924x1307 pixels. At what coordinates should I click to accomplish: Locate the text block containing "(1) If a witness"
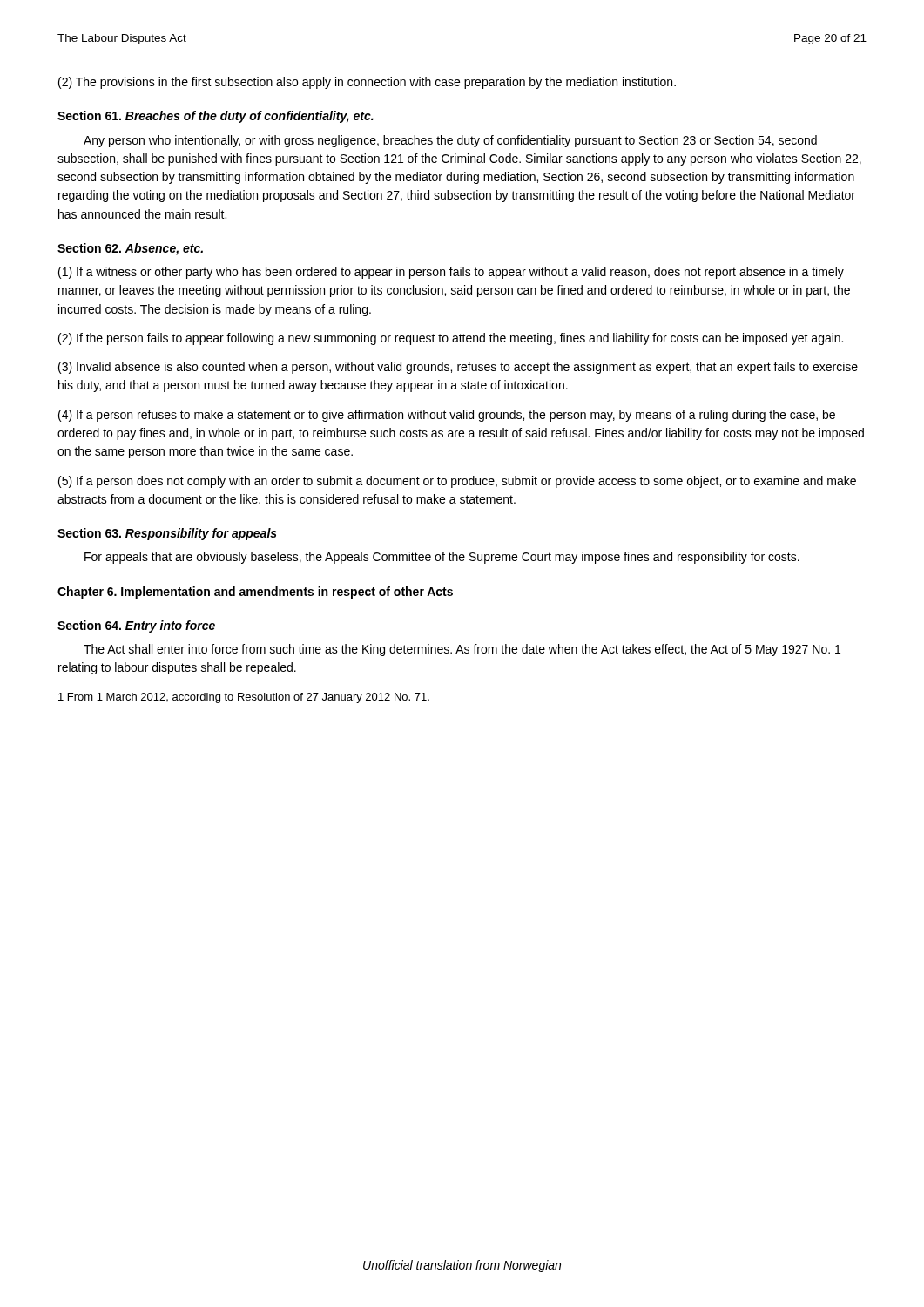(454, 291)
